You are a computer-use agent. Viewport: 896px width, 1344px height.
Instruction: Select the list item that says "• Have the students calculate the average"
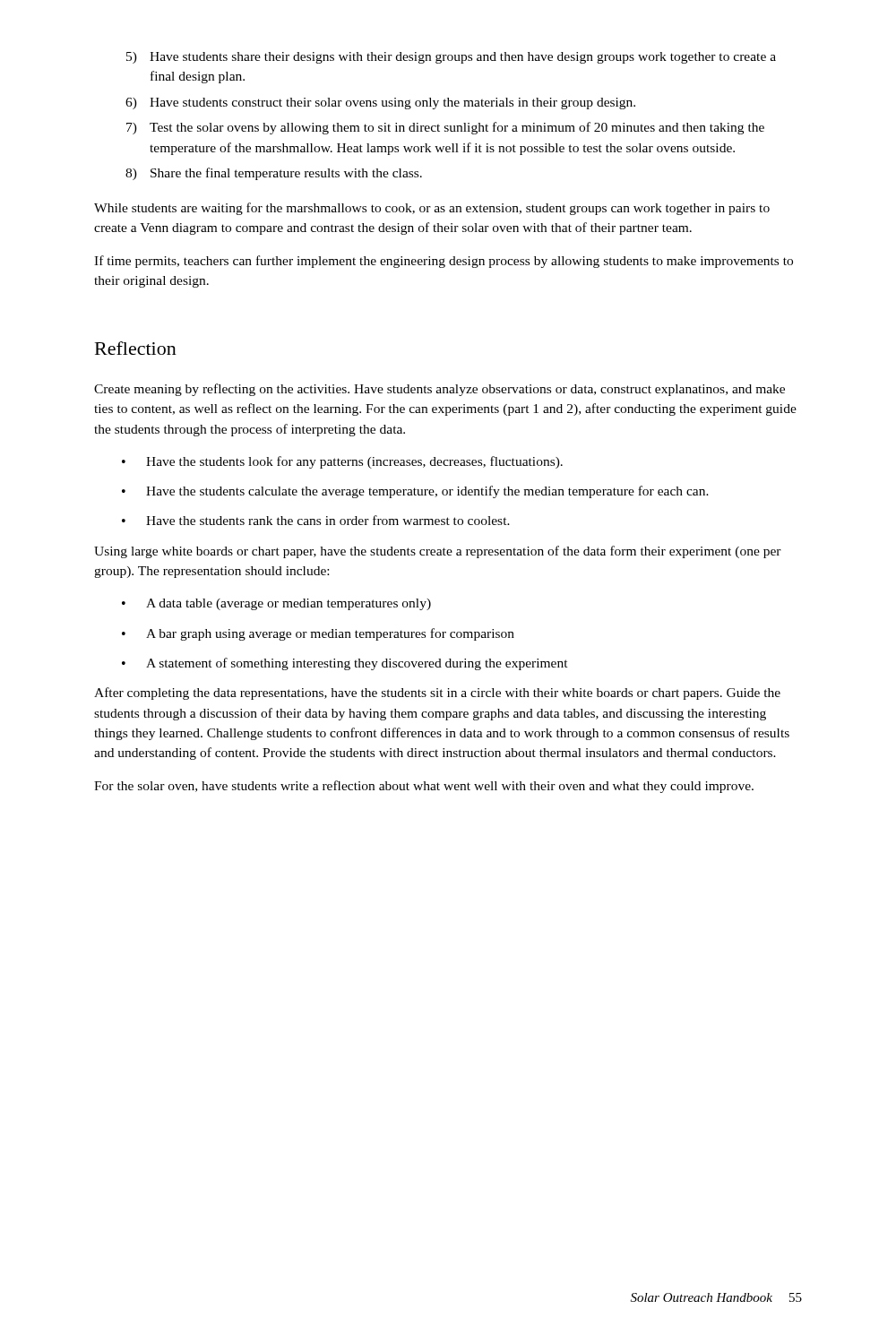pos(461,492)
